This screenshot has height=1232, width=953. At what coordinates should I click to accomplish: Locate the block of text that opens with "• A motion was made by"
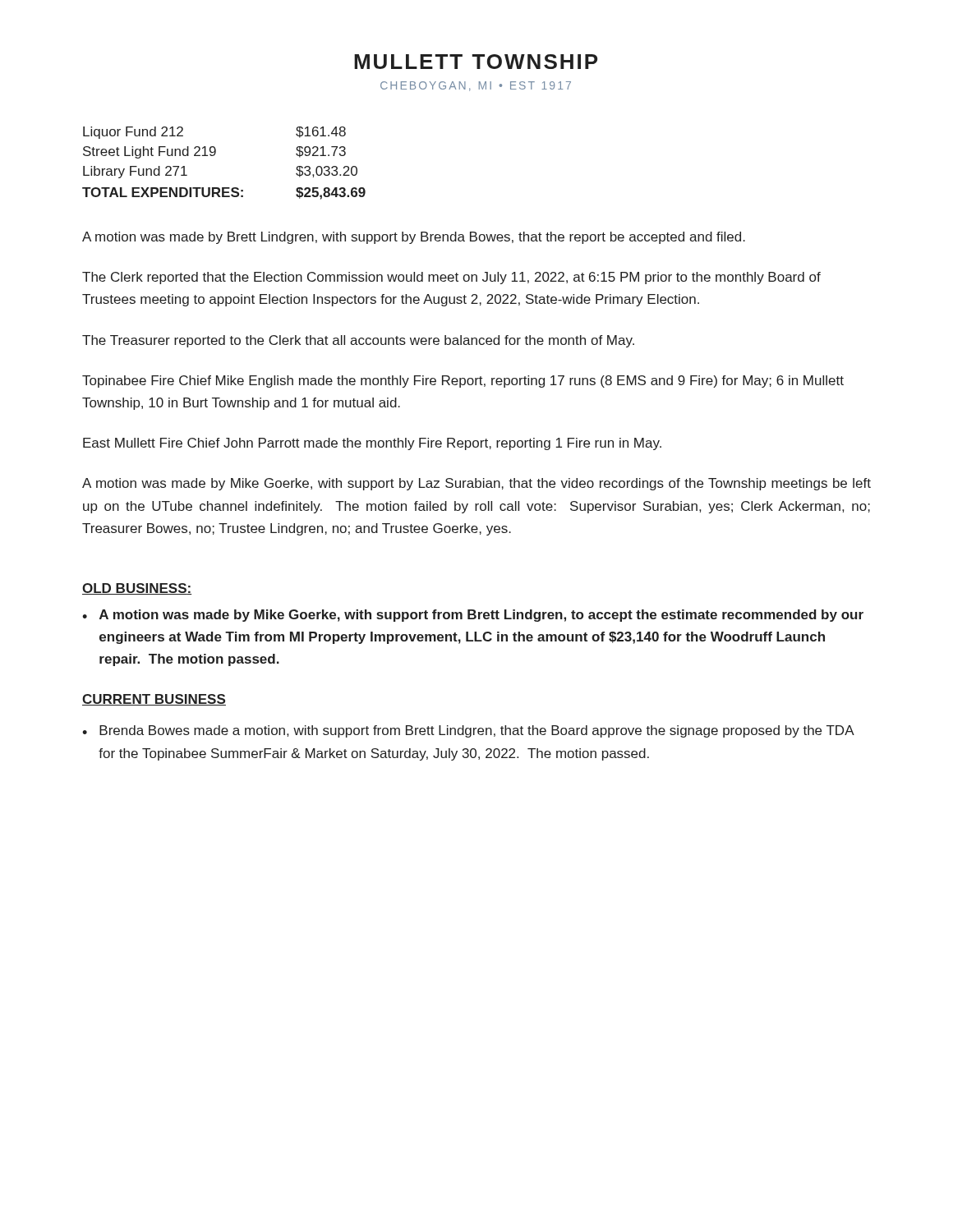[476, 637]
